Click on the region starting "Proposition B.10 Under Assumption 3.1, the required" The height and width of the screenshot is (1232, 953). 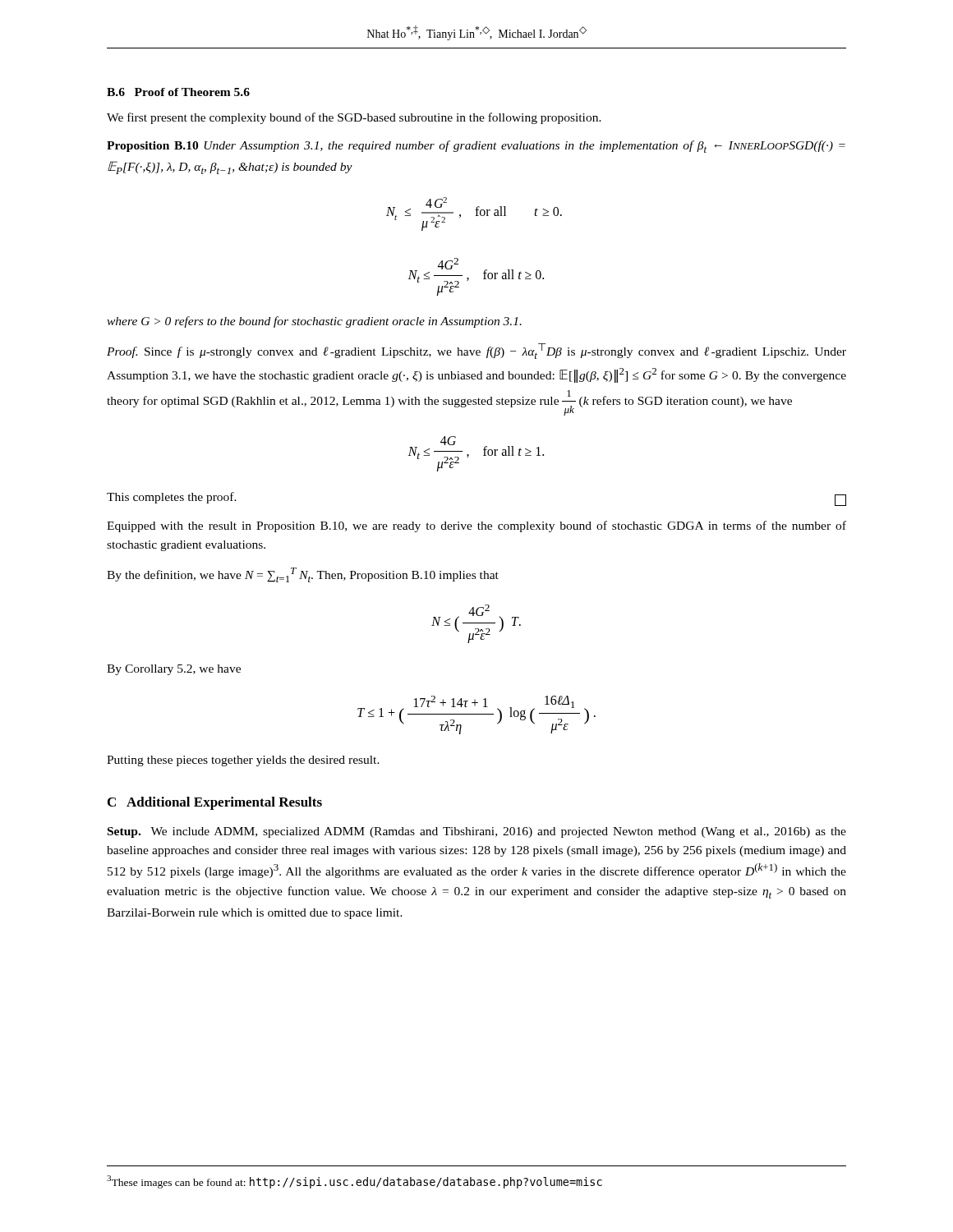(x=476, y=157)
